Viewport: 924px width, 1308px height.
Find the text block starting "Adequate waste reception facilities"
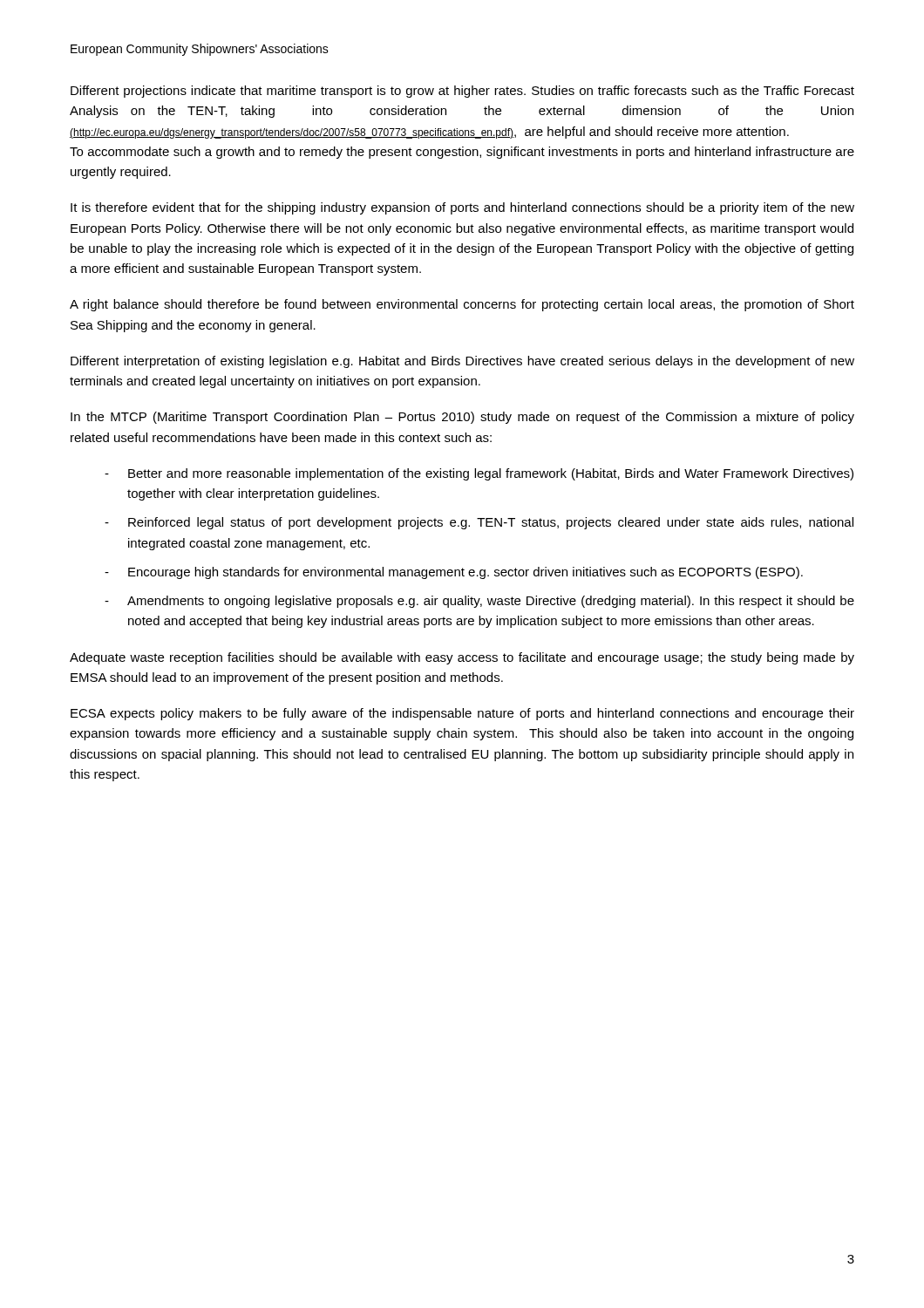coord(462,667)
